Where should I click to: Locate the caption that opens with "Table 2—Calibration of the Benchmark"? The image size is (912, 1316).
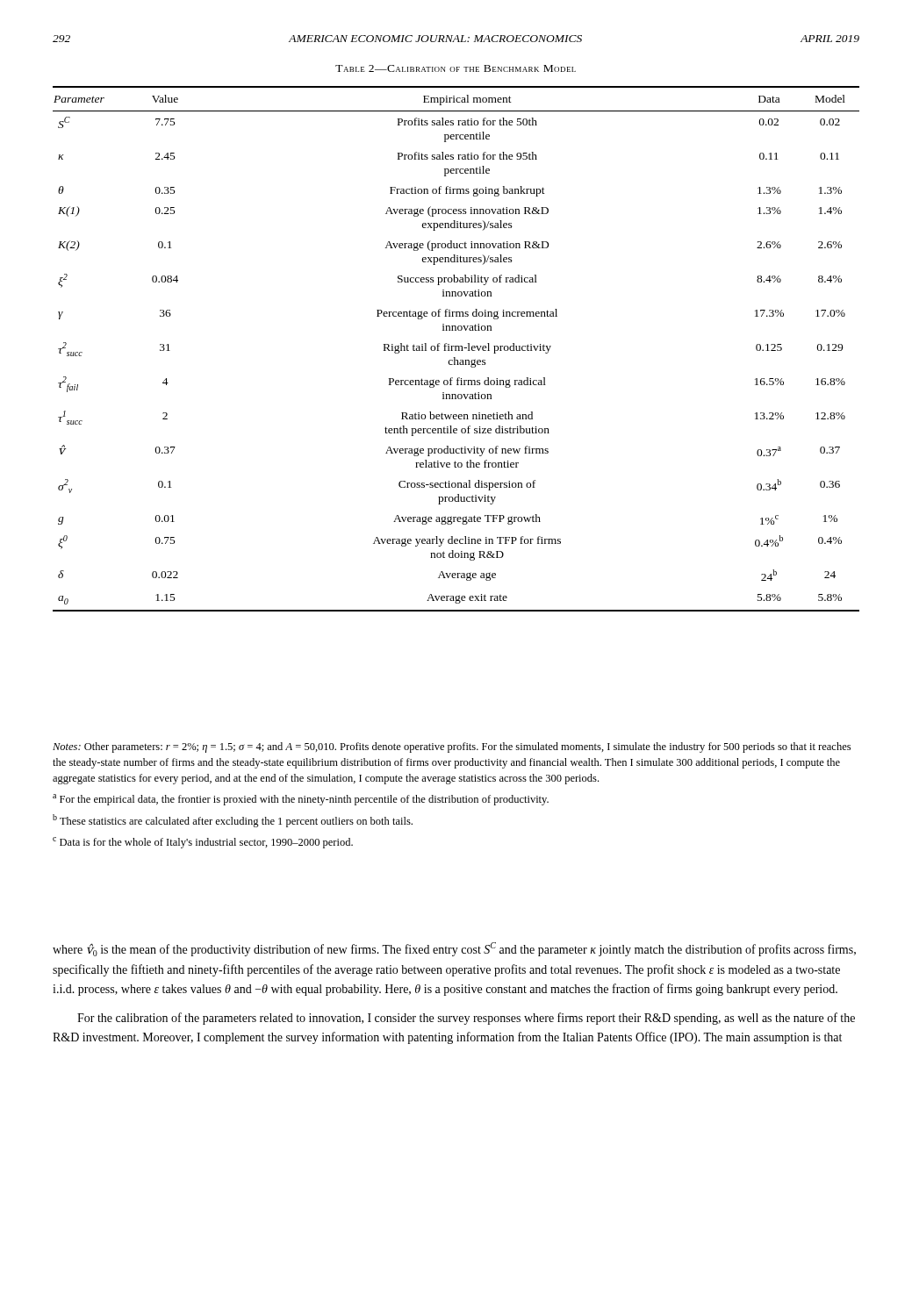(456, 68)
